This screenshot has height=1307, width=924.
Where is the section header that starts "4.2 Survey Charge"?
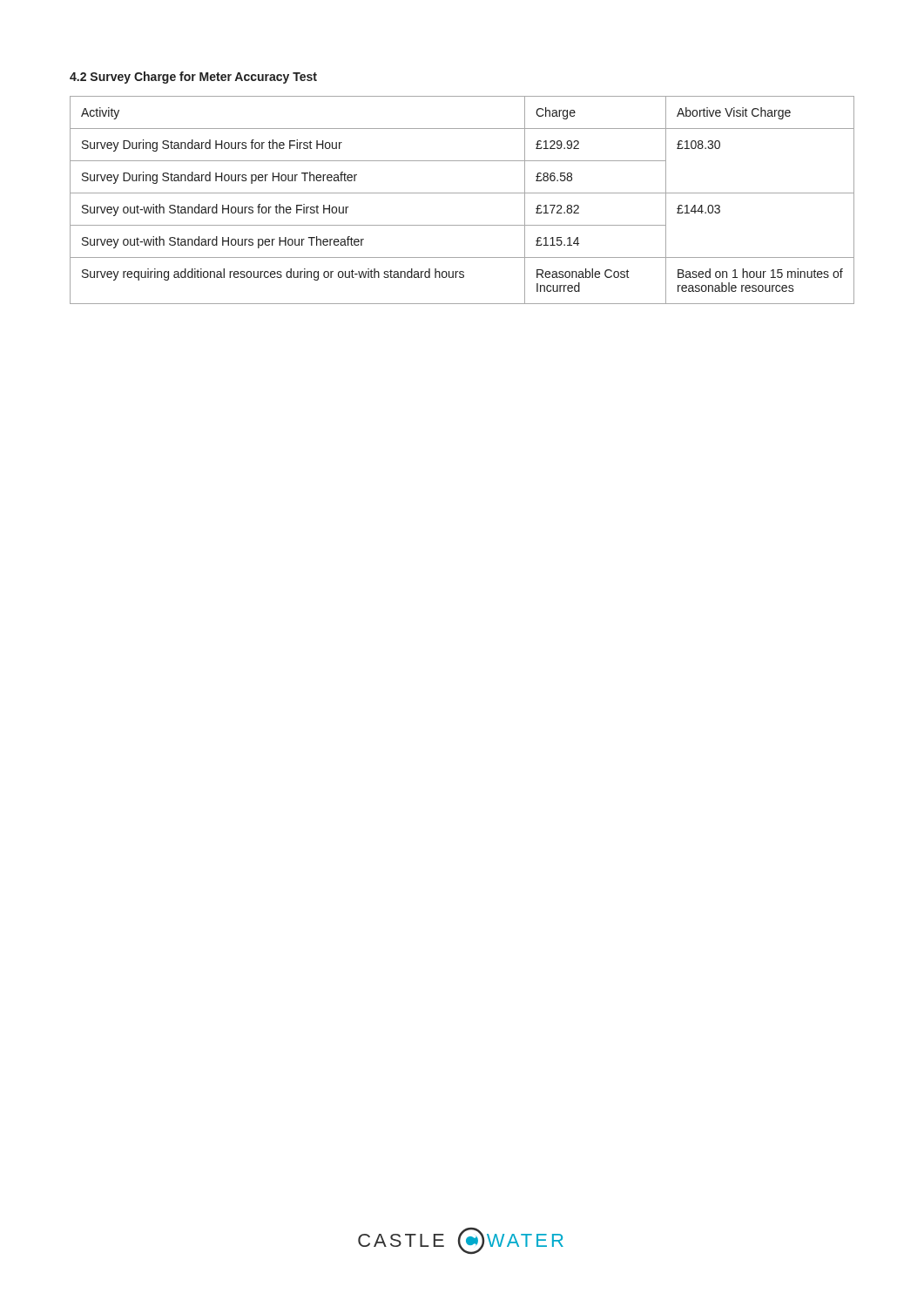click(193, 77)
